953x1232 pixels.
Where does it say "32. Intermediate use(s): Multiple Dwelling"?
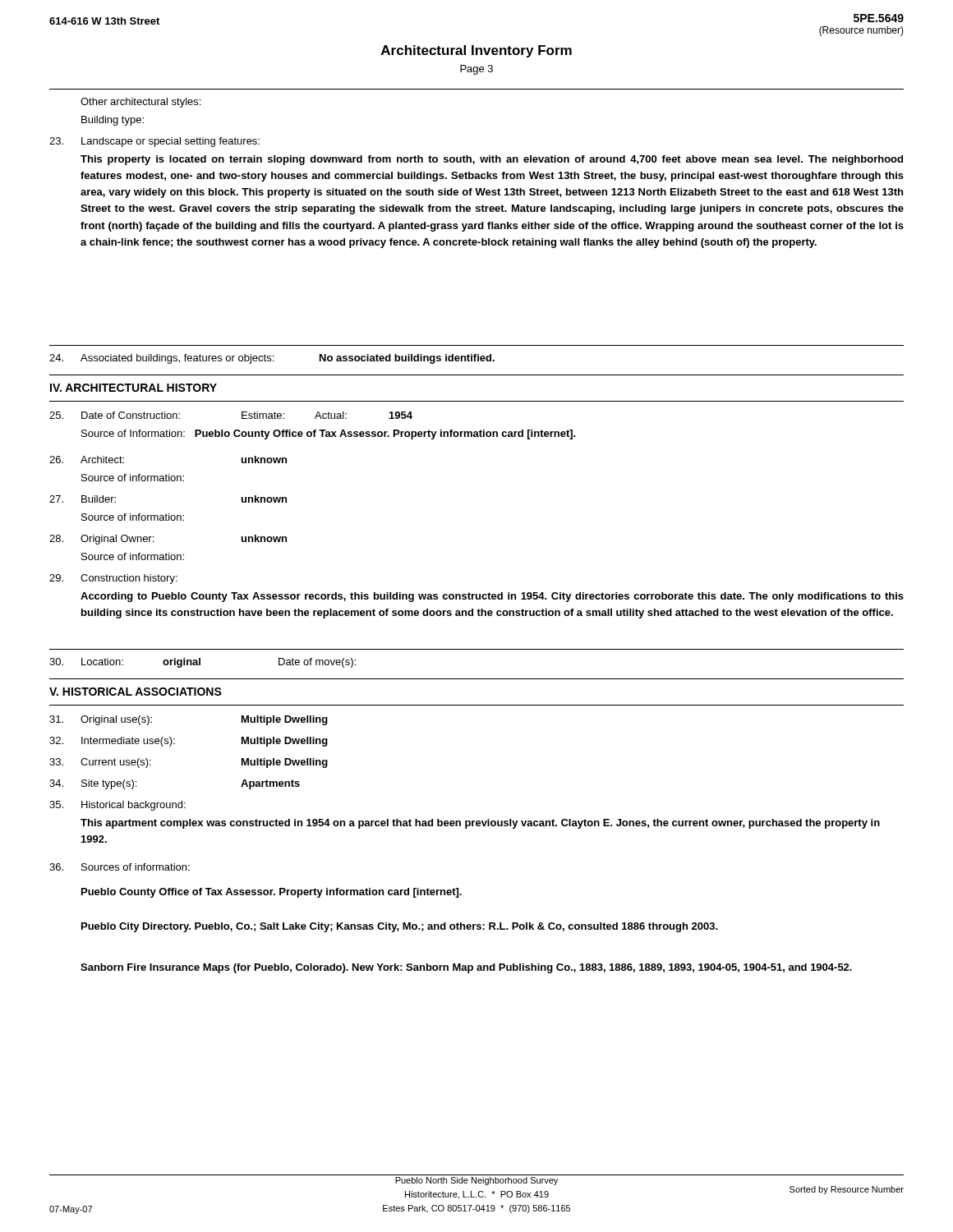tap(124, 741)
